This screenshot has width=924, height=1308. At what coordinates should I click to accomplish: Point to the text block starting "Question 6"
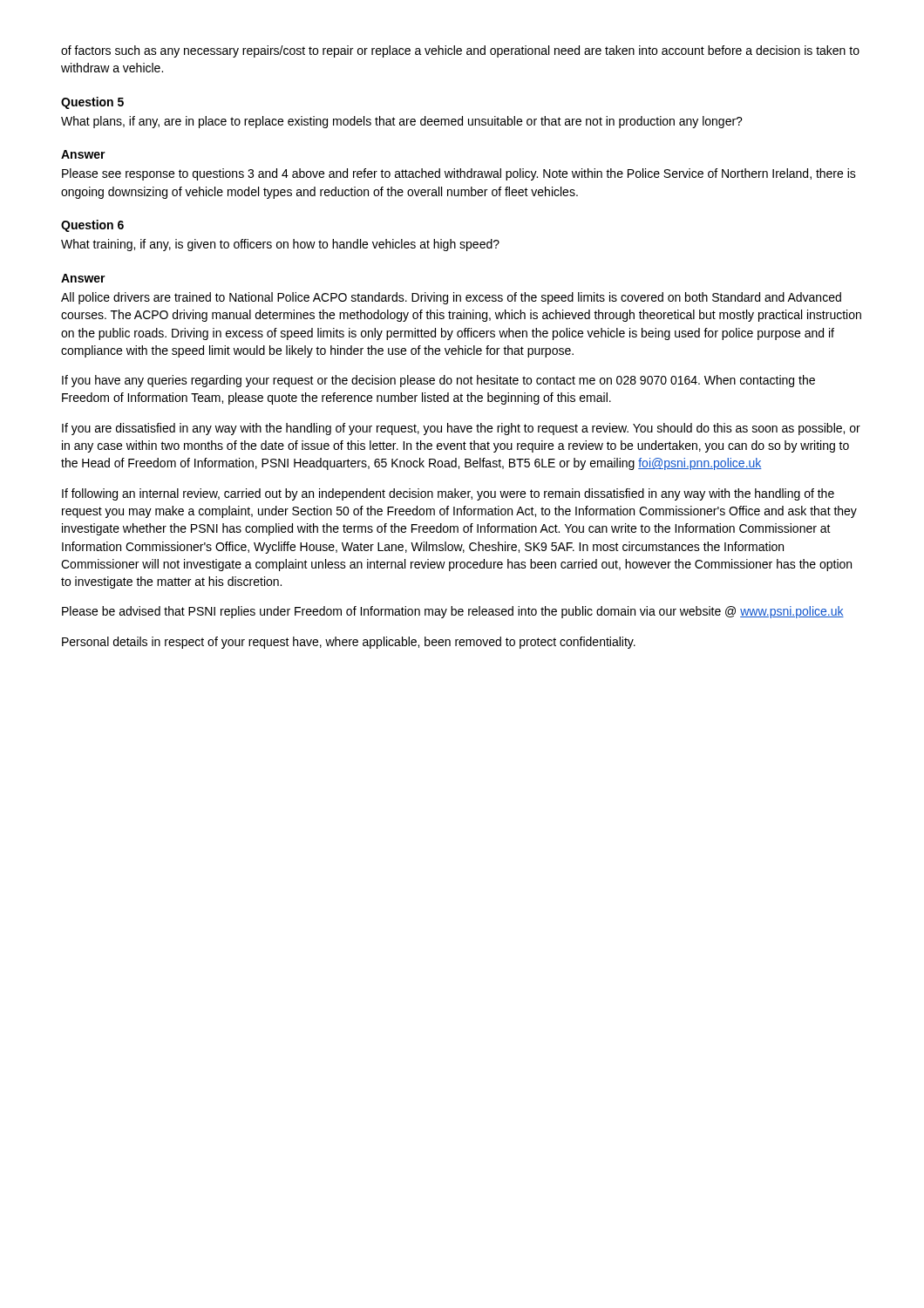click(92, 226)
